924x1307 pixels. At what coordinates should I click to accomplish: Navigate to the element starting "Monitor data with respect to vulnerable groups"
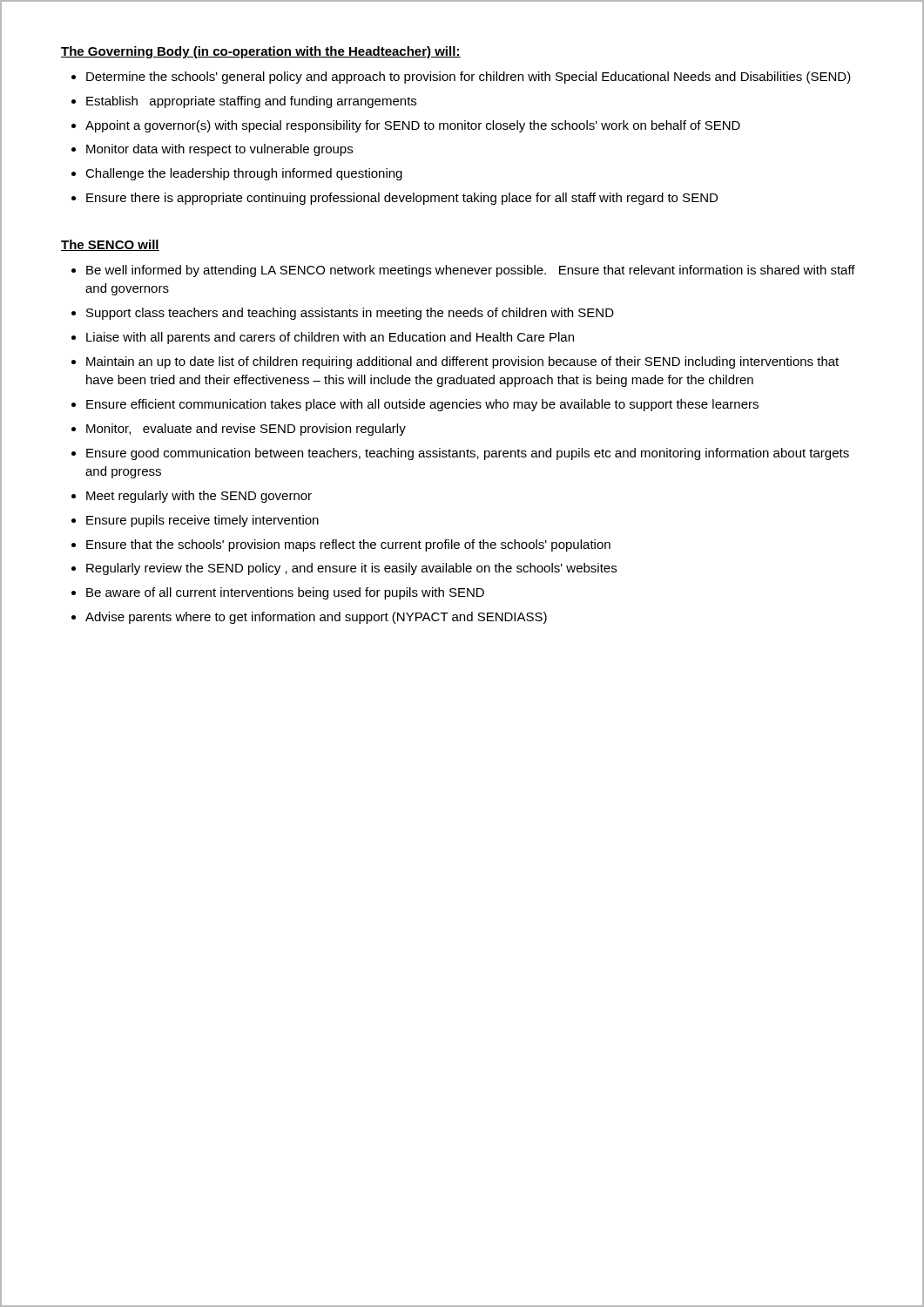click(x=219, y=150)
